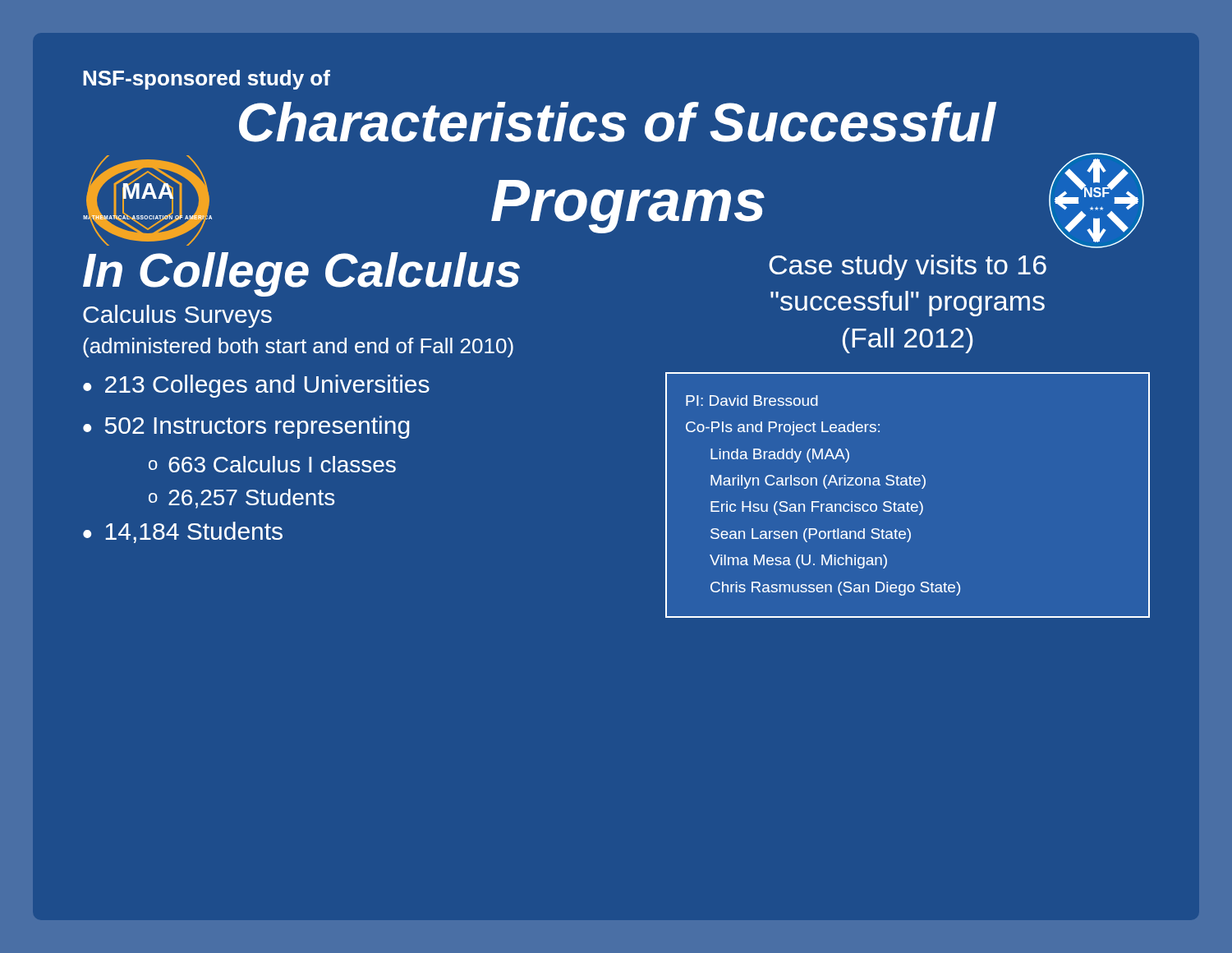1232x953 pixels.
Task: Locate the element starting "NSF-sponsored study of"
Action: coord(206,78)
